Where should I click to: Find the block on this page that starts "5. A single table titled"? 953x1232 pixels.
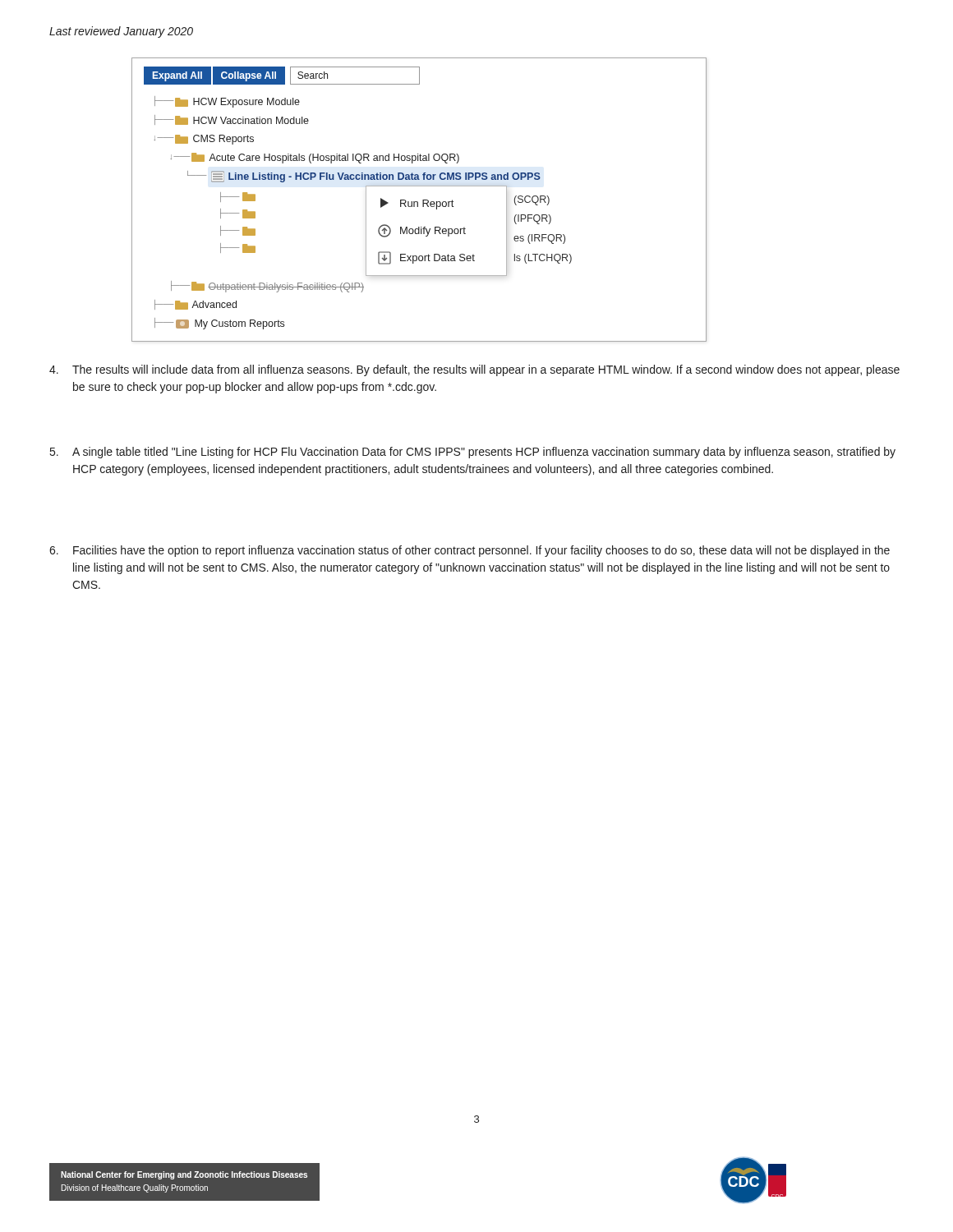[x=476, y=461]
